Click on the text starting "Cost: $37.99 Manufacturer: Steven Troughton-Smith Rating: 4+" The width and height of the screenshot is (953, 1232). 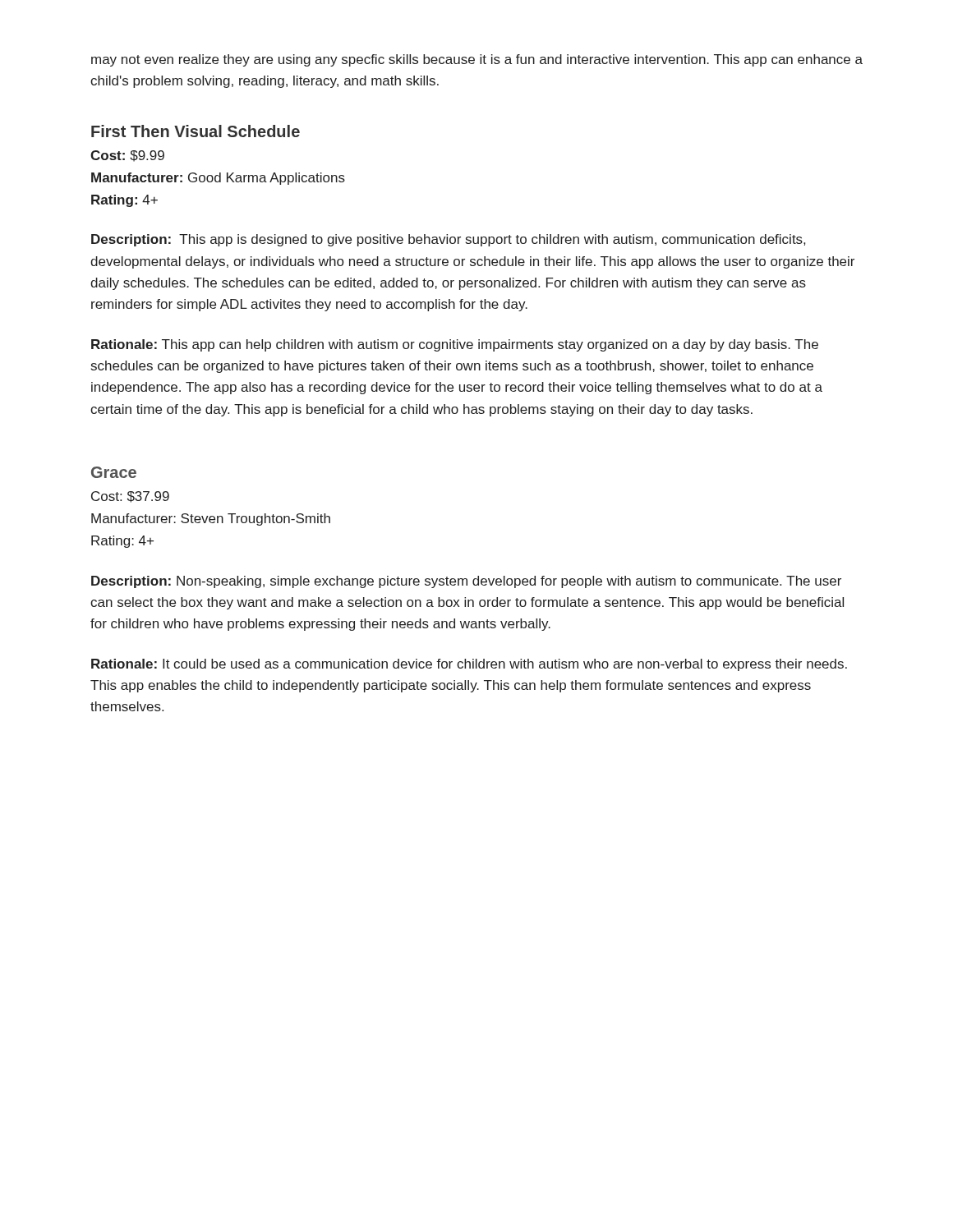(x=130, y=497)
